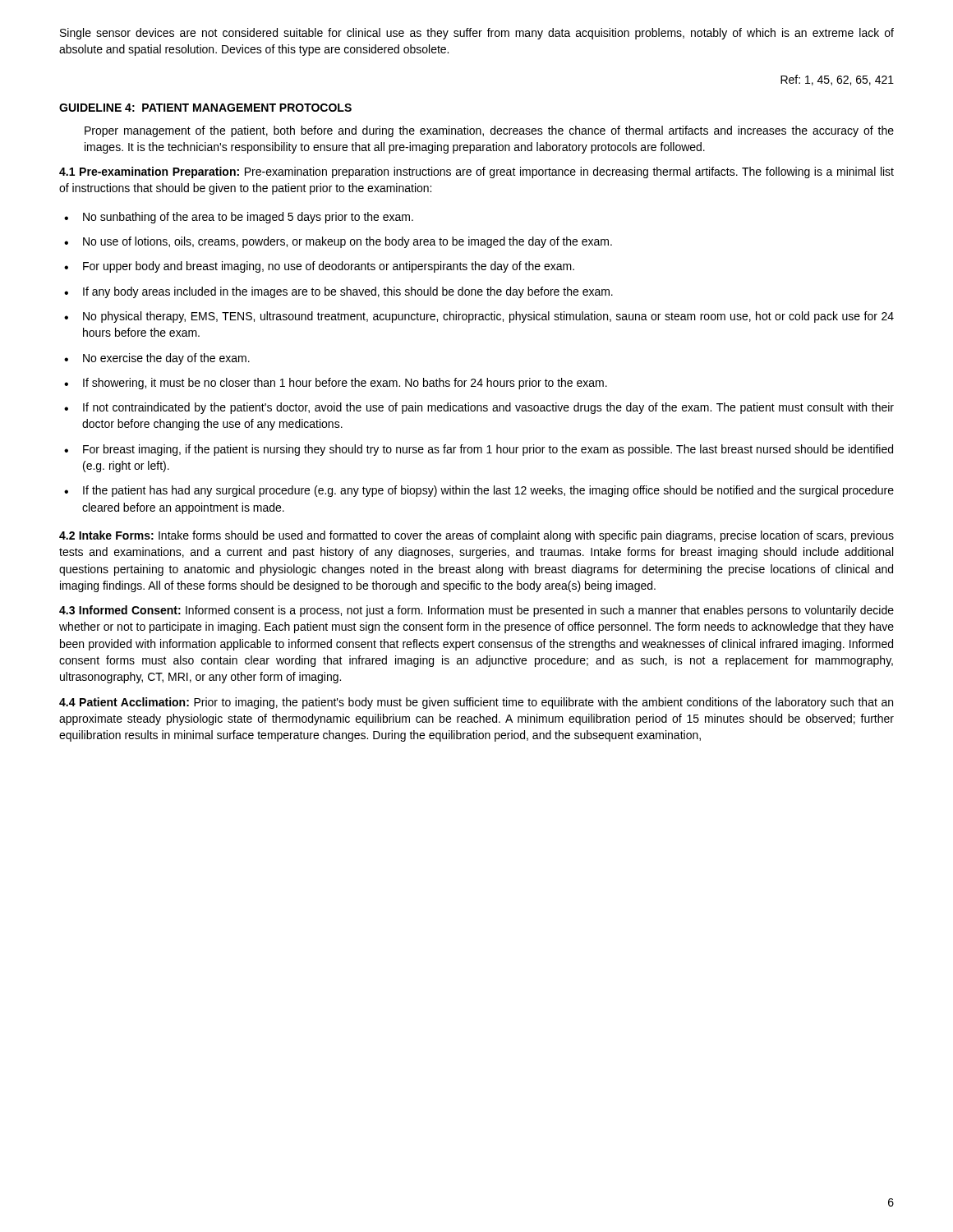
Task: Click the passage that begins "No exercise the"
Action: click(166, 358)
